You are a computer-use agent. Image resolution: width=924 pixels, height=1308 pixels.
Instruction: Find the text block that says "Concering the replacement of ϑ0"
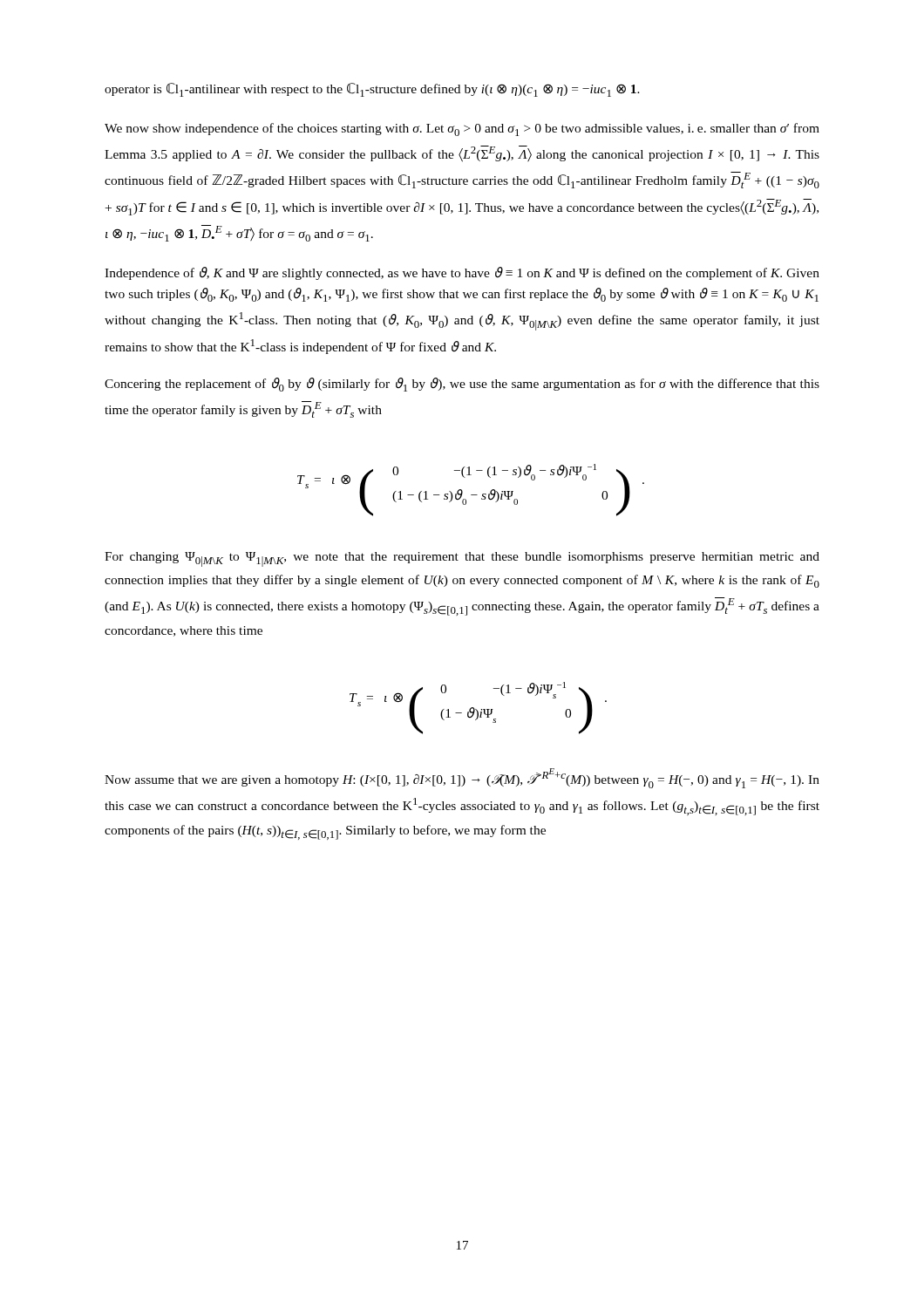462,398
